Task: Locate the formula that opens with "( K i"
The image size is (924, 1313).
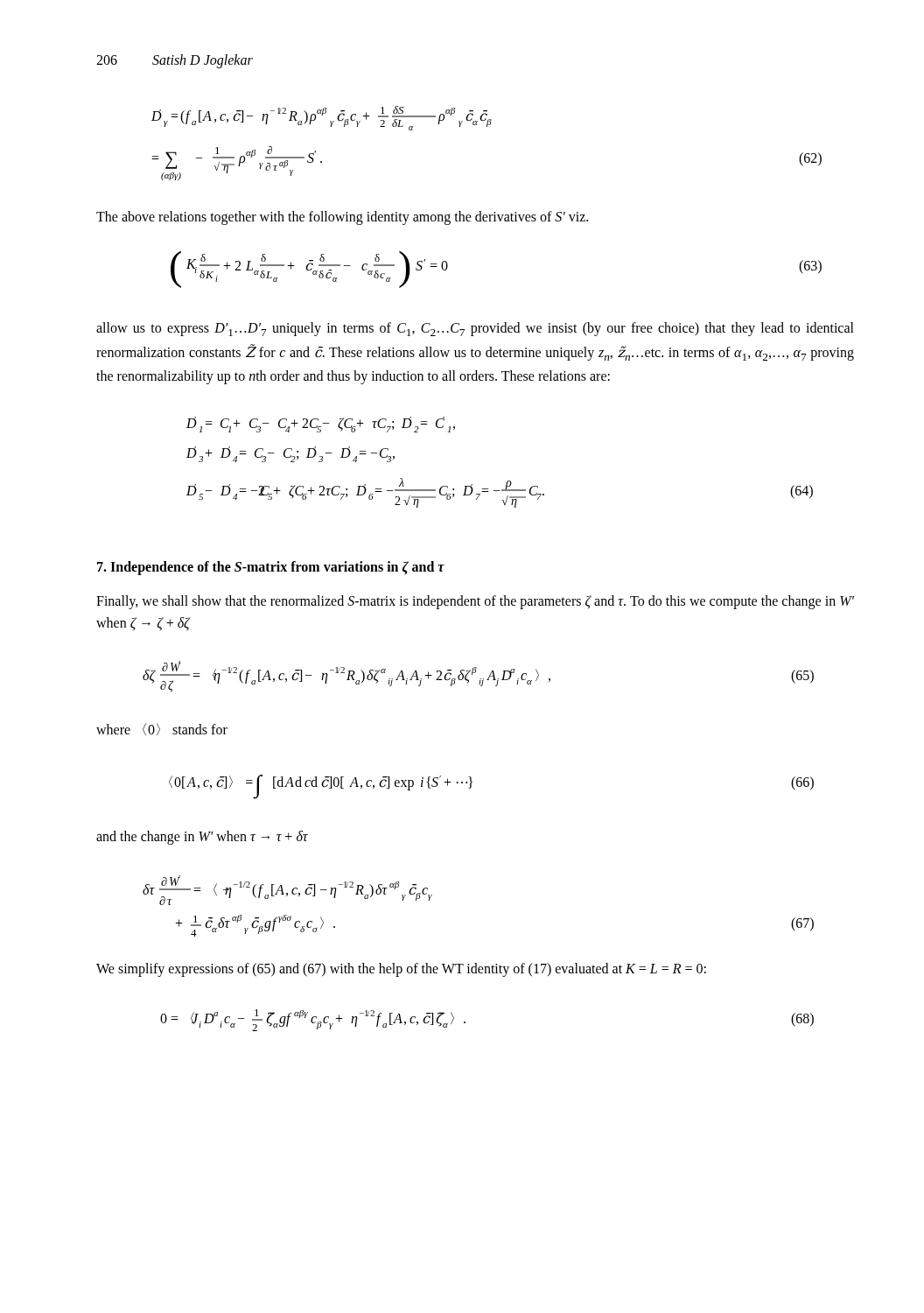Action: tap(329, 270)
